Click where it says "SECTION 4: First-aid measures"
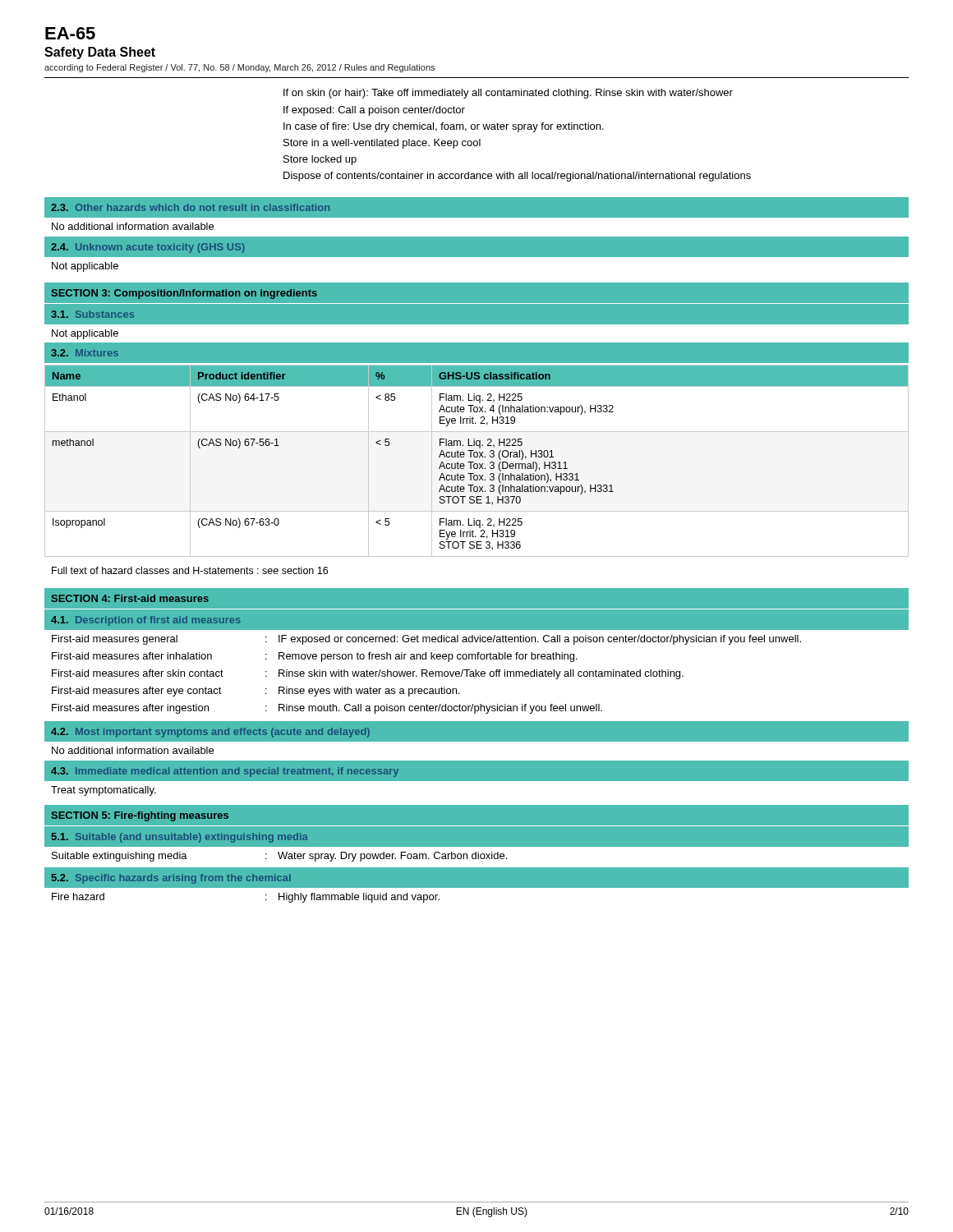The height and width of the screenshot is (1232, 953). (130, 599)
